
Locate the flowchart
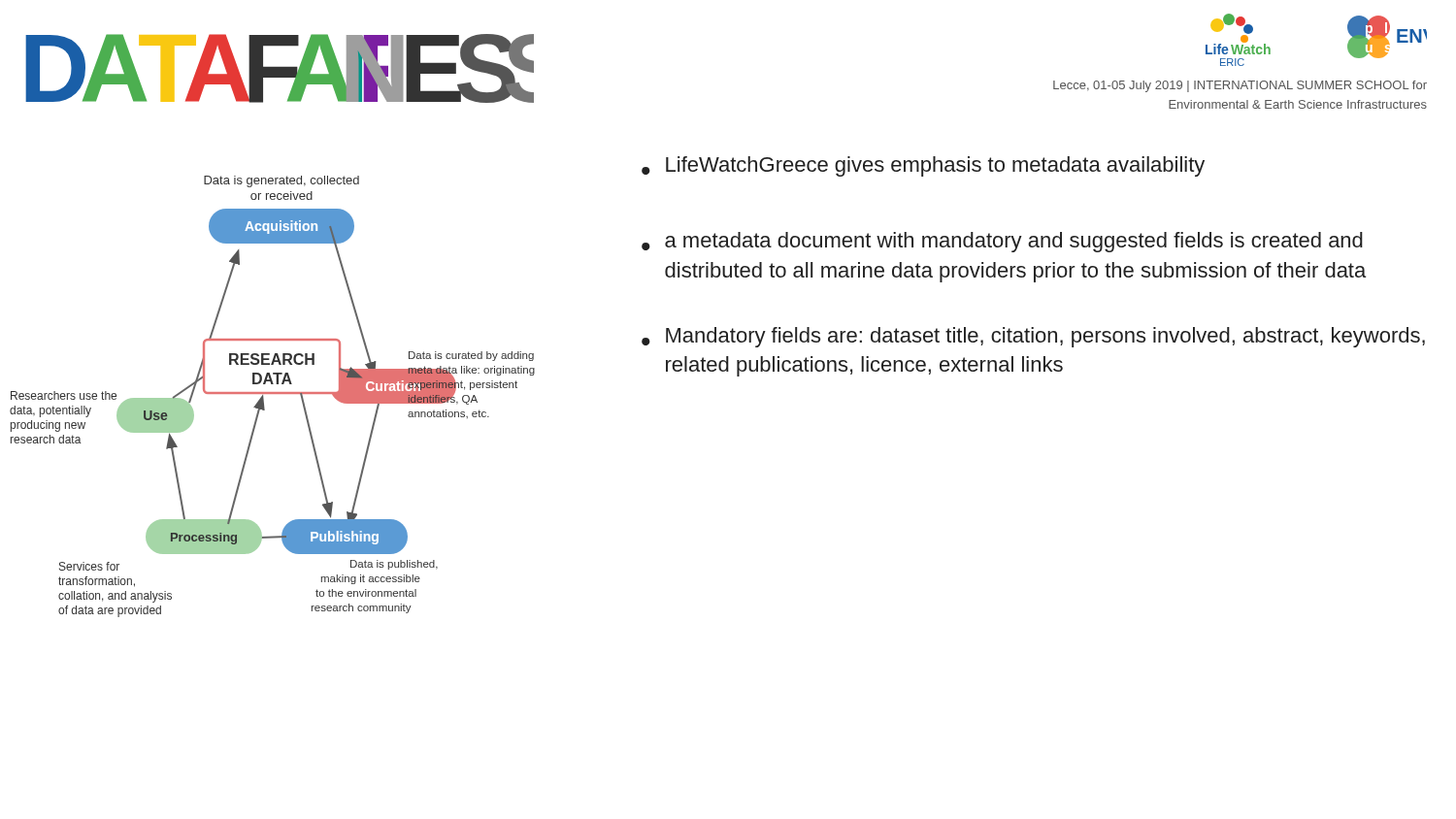tap(311, 466)
